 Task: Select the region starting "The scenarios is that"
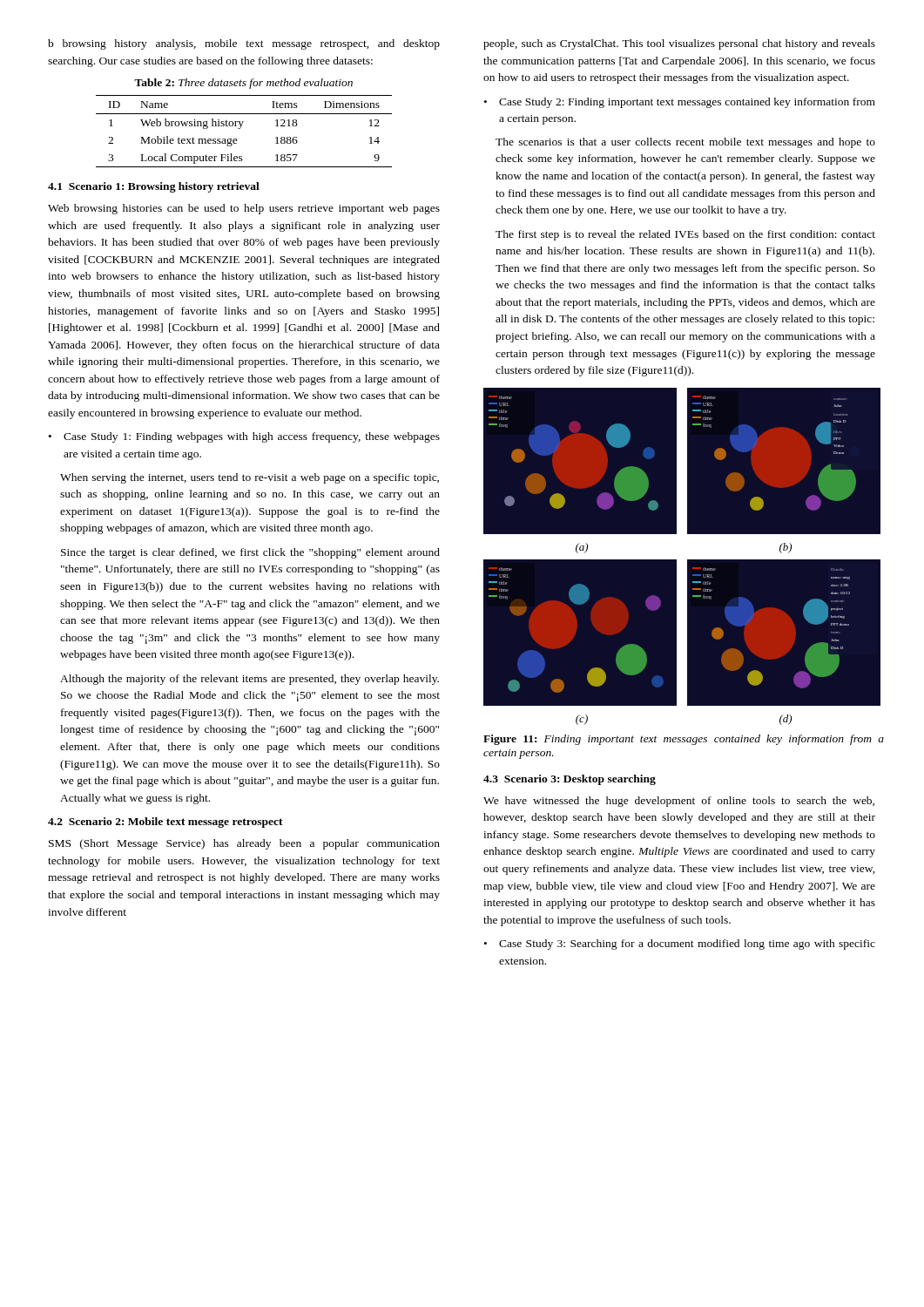(685, 176)
